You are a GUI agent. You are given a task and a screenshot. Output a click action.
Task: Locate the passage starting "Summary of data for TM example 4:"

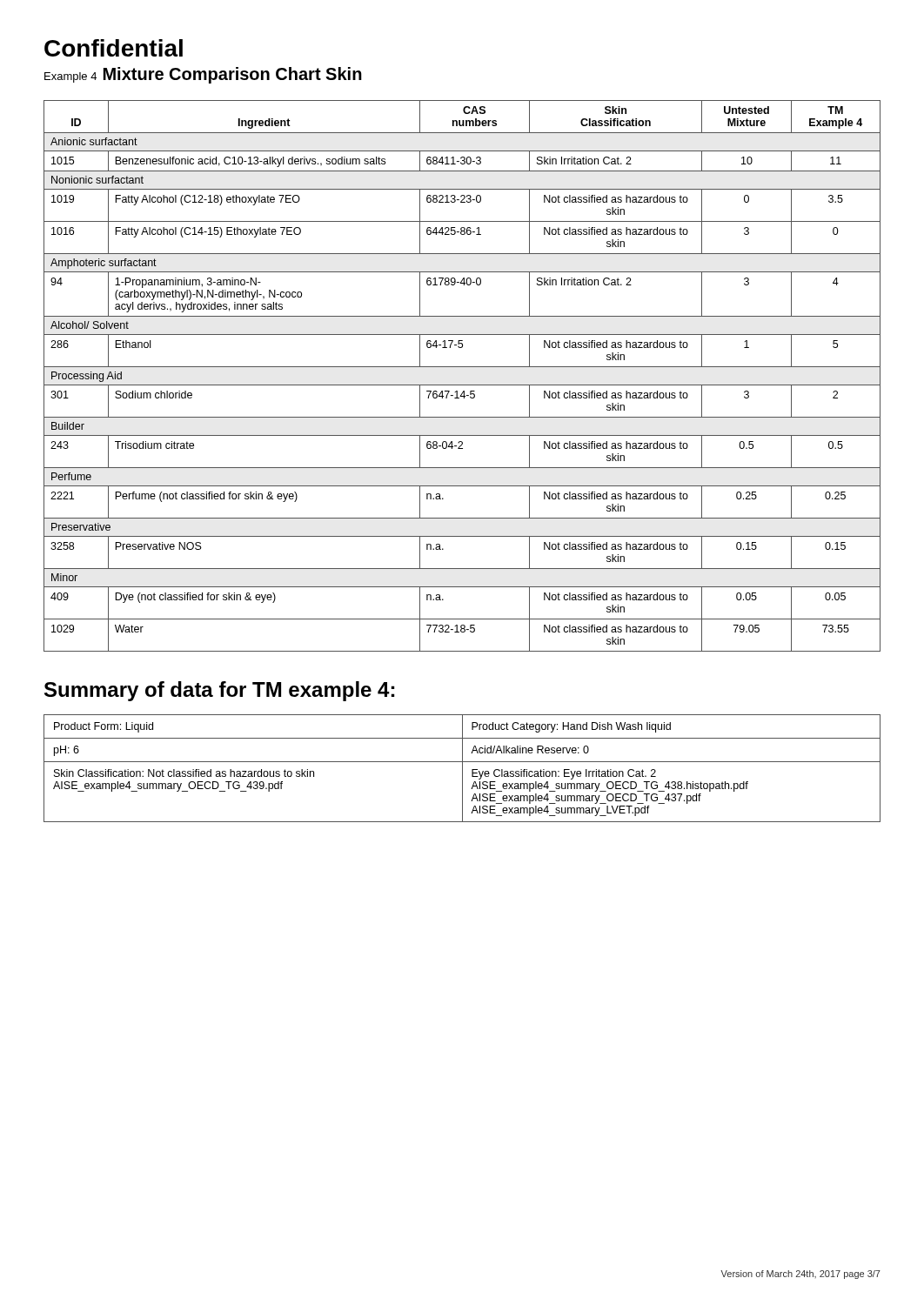tap(220, 689)
